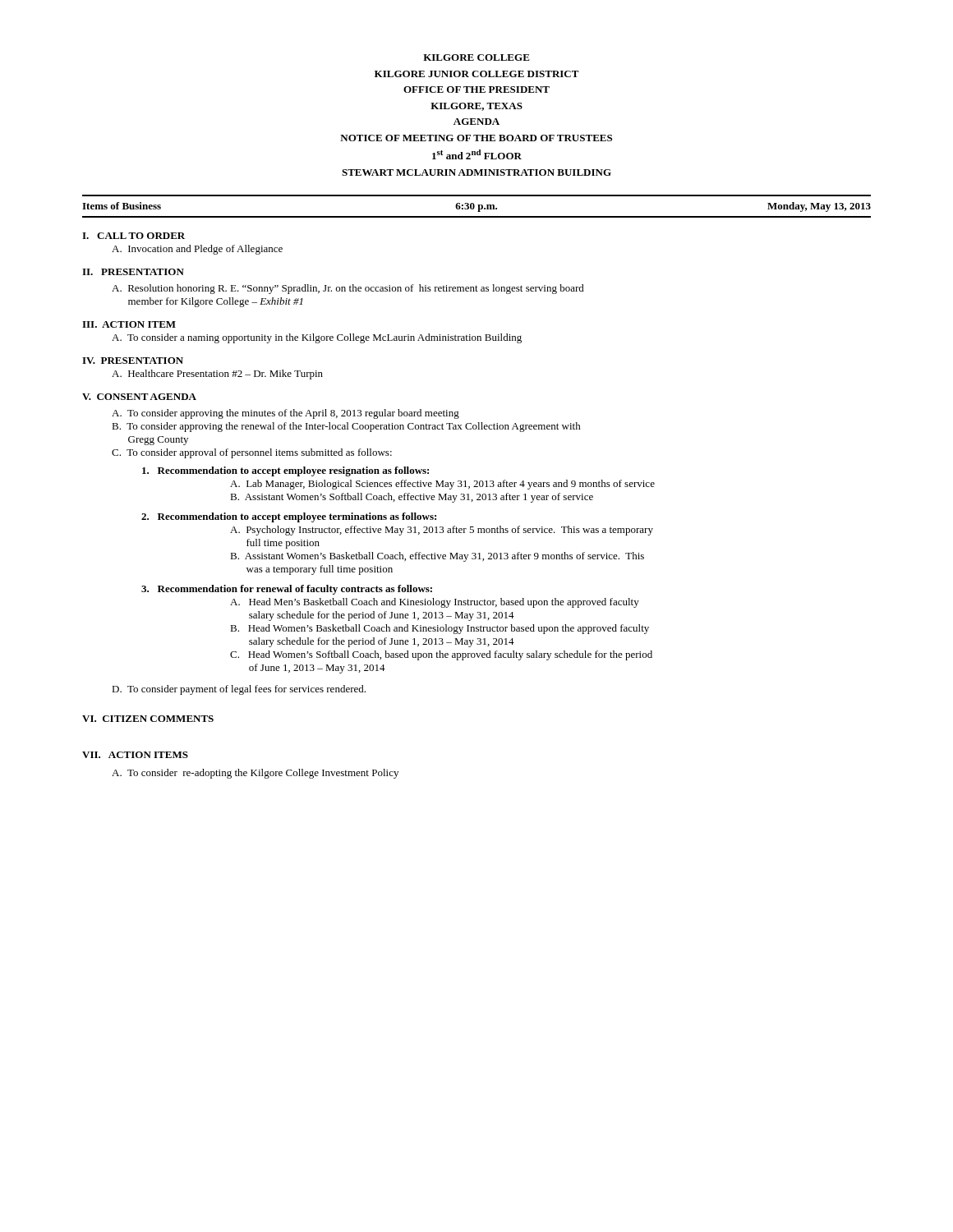The width and height of the screenshot is (953, 1232).
Task: Locate the list item that says "A. To consider a naming opportunity"
Action: [x=317, y=337]
